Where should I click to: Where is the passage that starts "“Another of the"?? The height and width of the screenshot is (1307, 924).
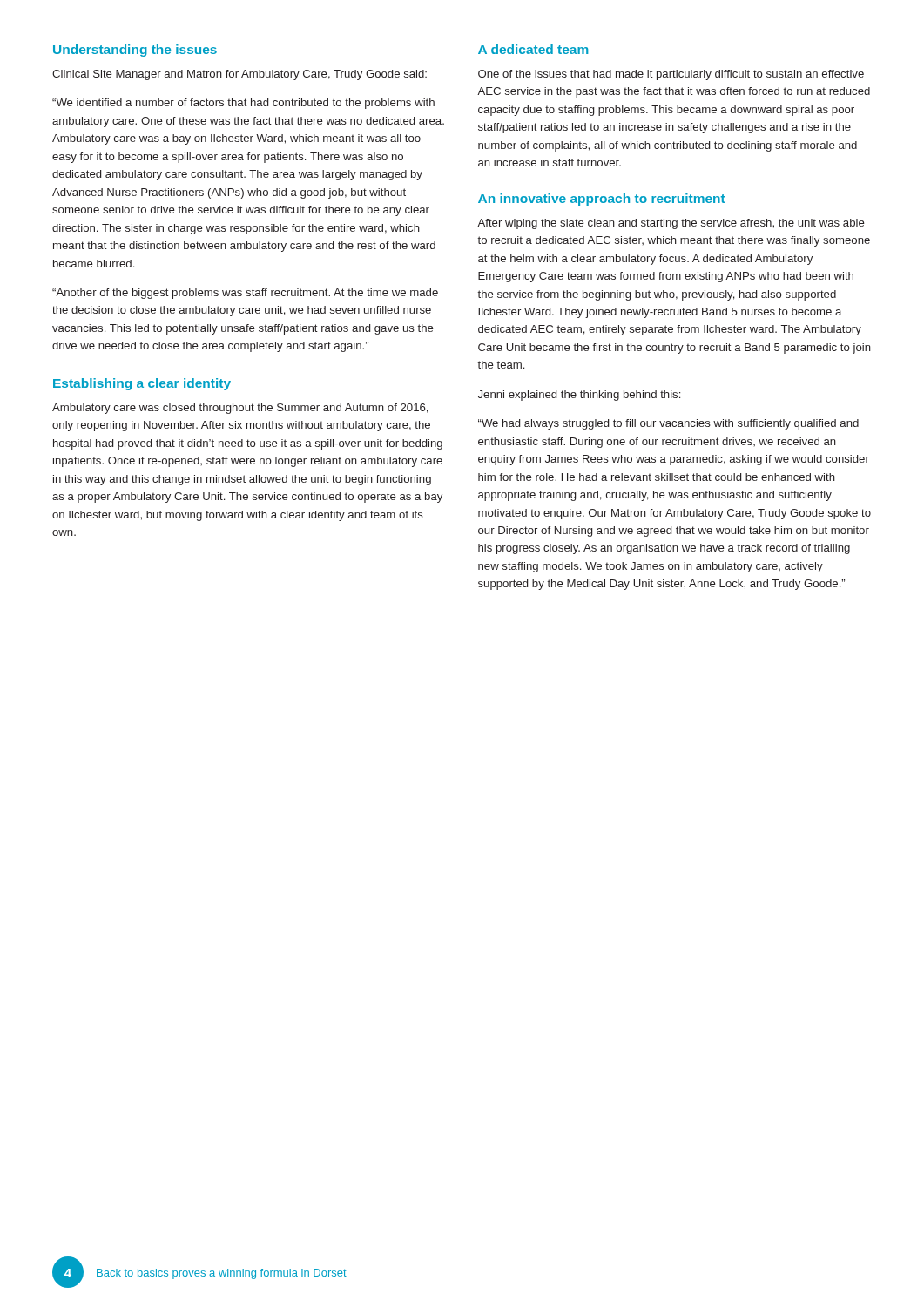pyautogui.click(x=245, y=319)
